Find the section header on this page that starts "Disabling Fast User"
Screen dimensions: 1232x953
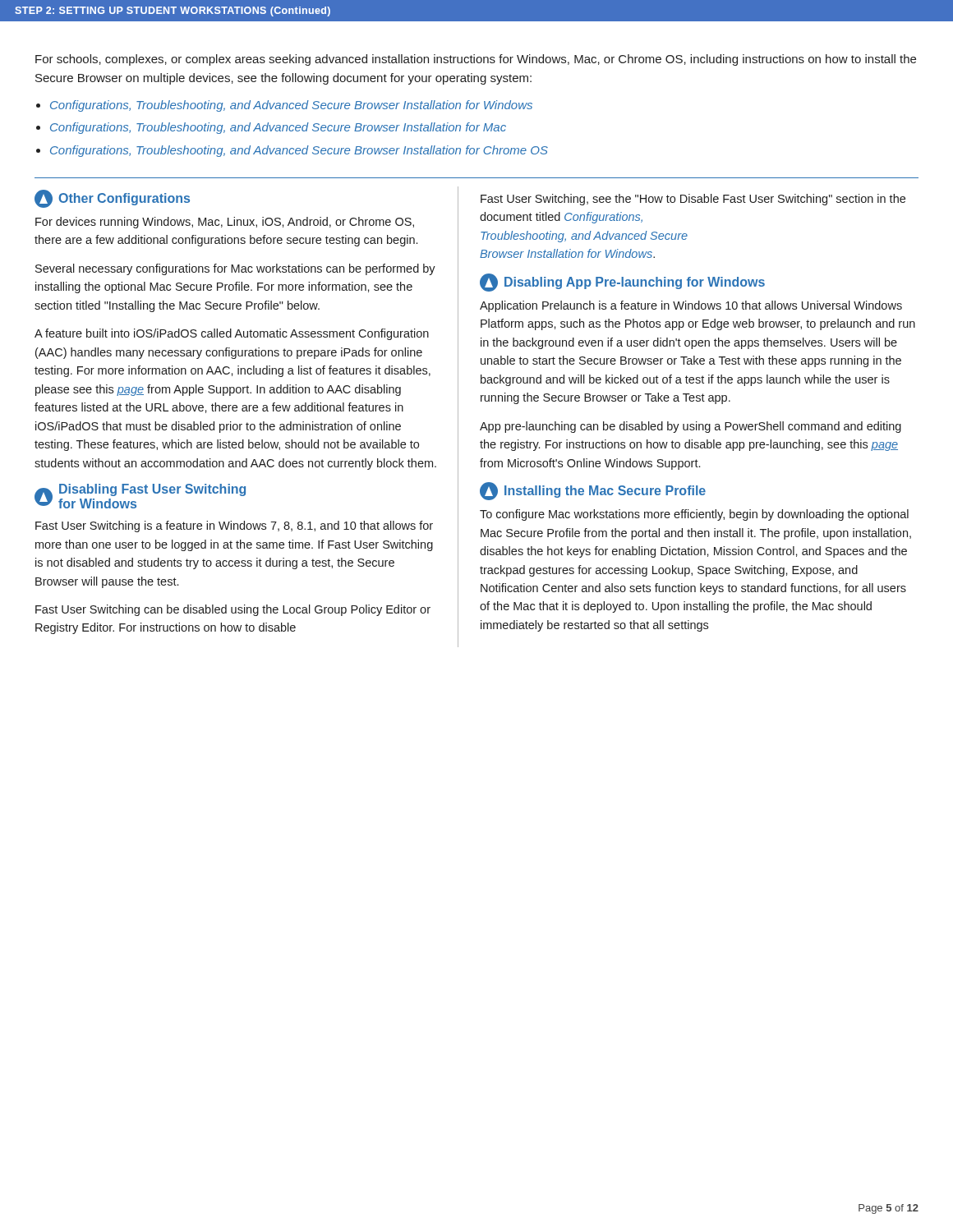pyautogui.click(x=141, y=497)
